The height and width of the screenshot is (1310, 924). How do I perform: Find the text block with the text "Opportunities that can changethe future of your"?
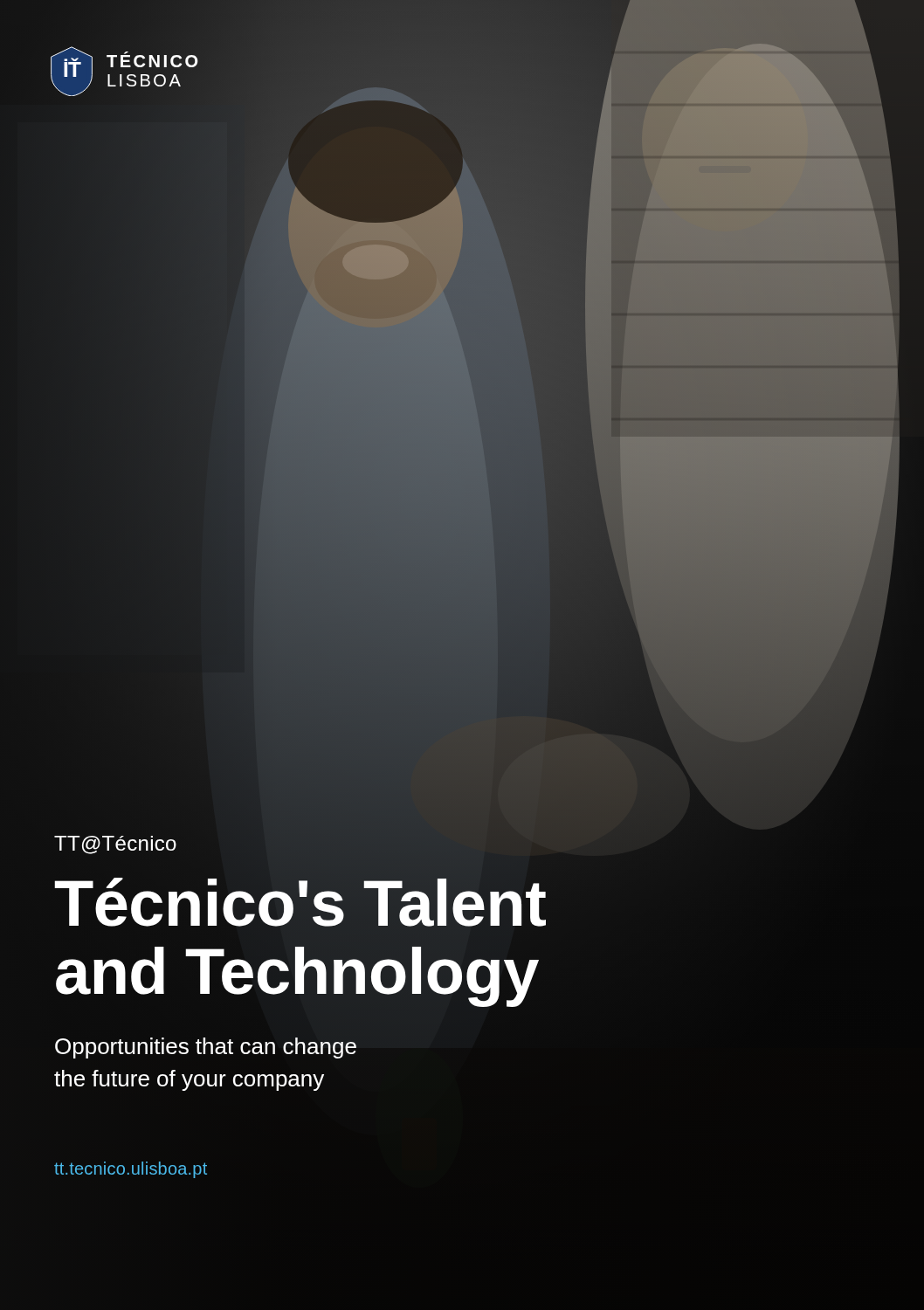coord(206,1062)
